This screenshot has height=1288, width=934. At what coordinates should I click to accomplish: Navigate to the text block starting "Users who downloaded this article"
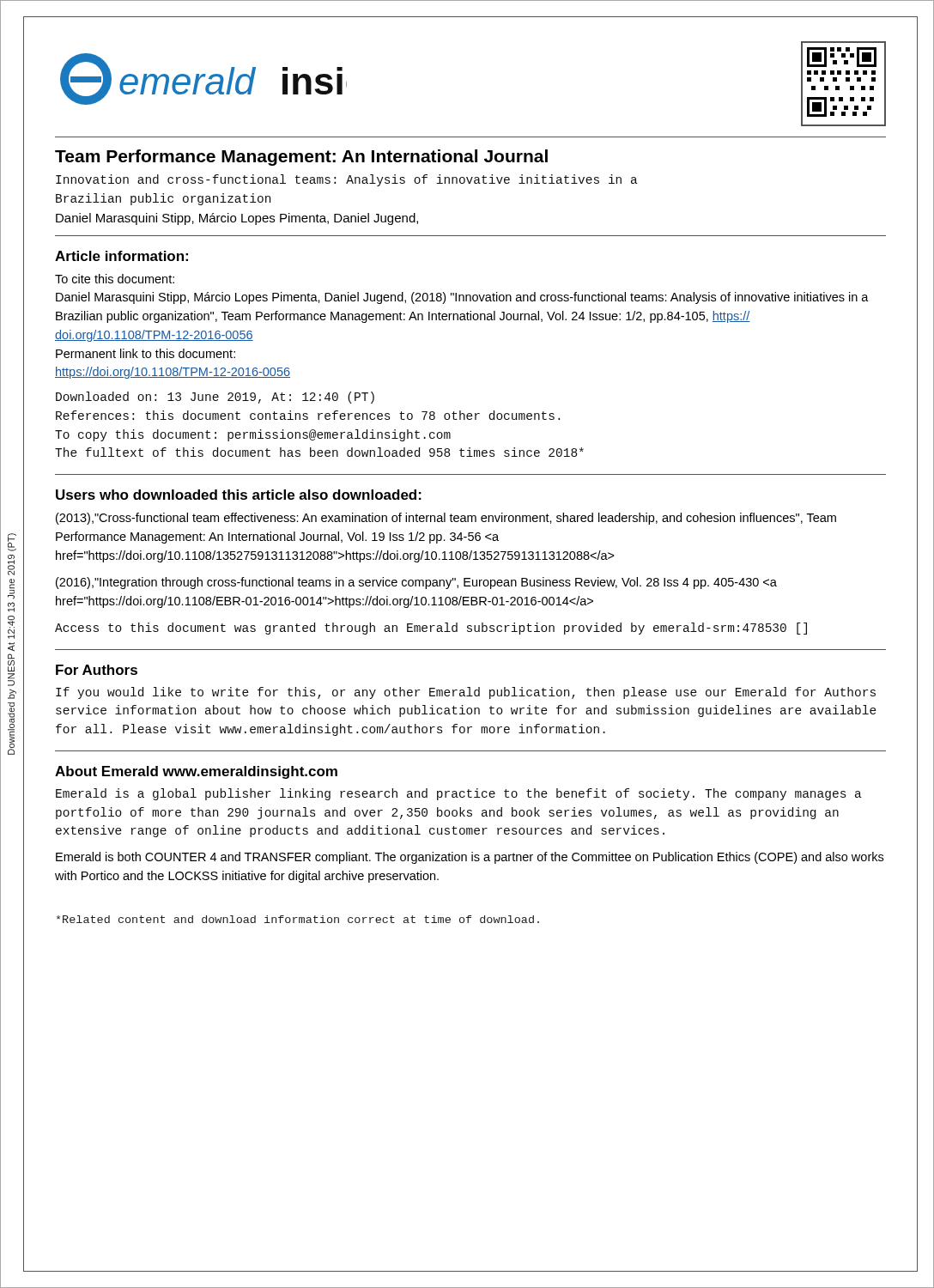[x=239, y=495]
